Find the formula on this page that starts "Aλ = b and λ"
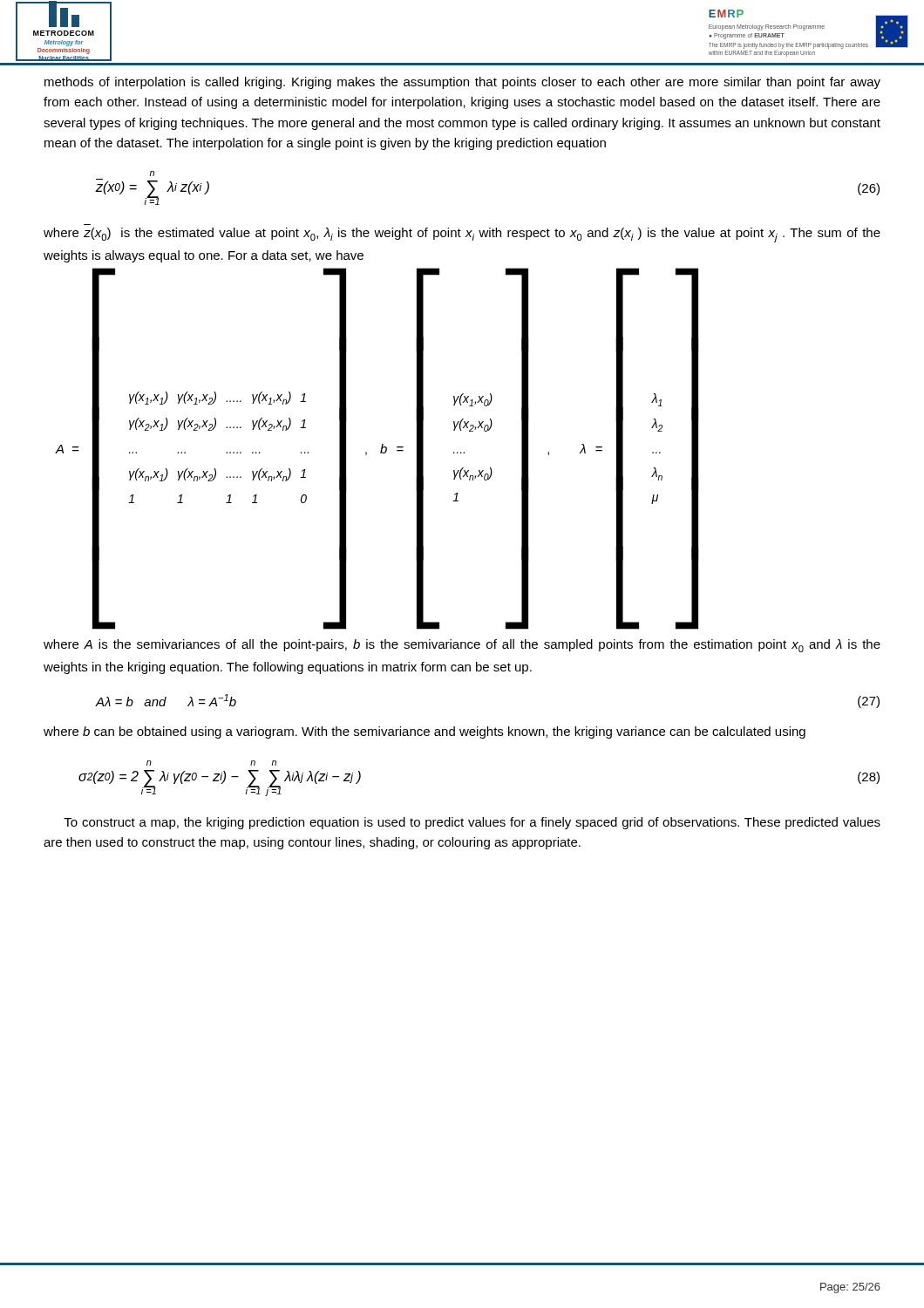The height and width of the screenshot is (1308, 924). (x=129, y=701)
